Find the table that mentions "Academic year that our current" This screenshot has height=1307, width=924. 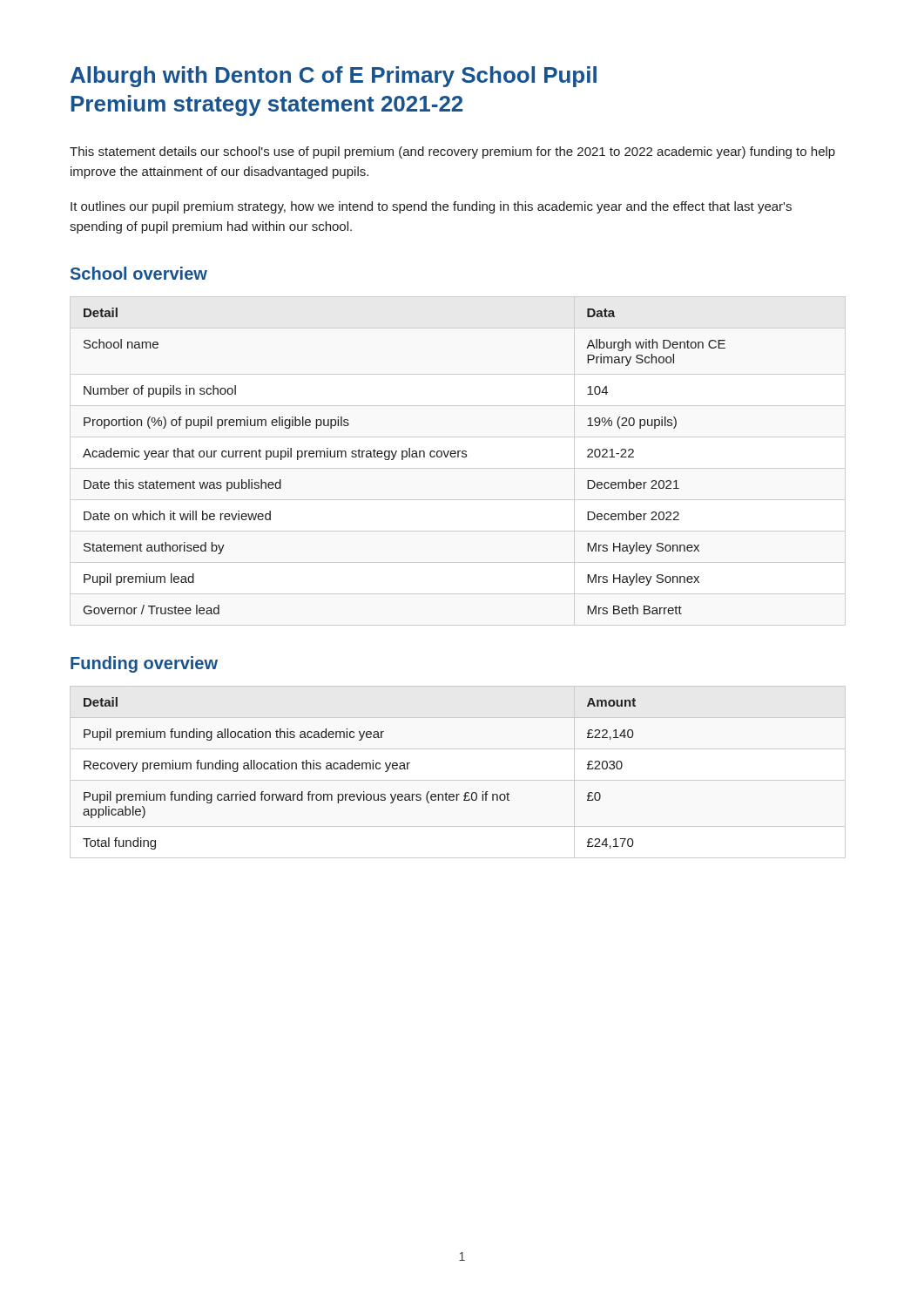tap(458, 461)
